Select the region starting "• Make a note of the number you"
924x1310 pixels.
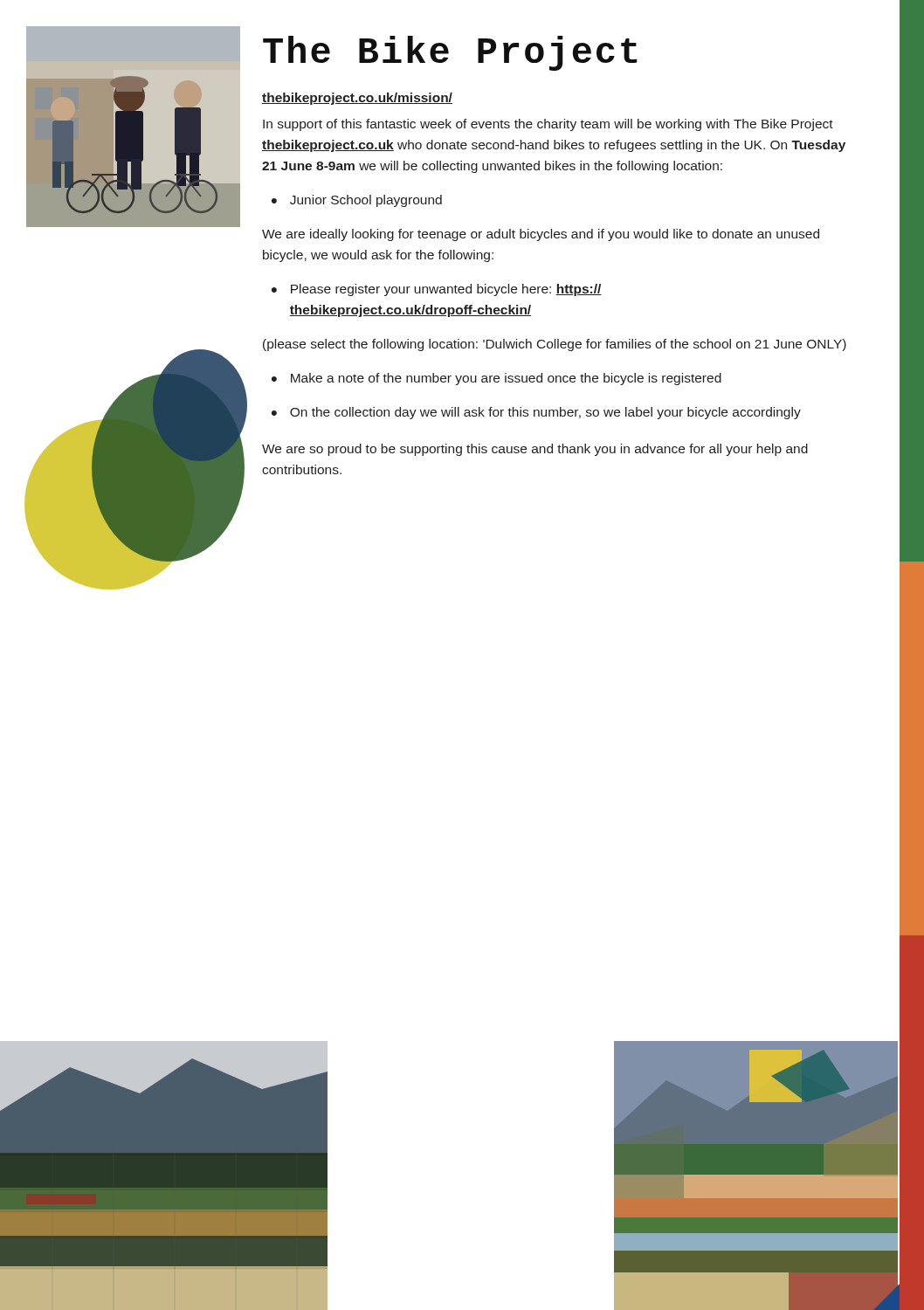(x=496, y=378)
